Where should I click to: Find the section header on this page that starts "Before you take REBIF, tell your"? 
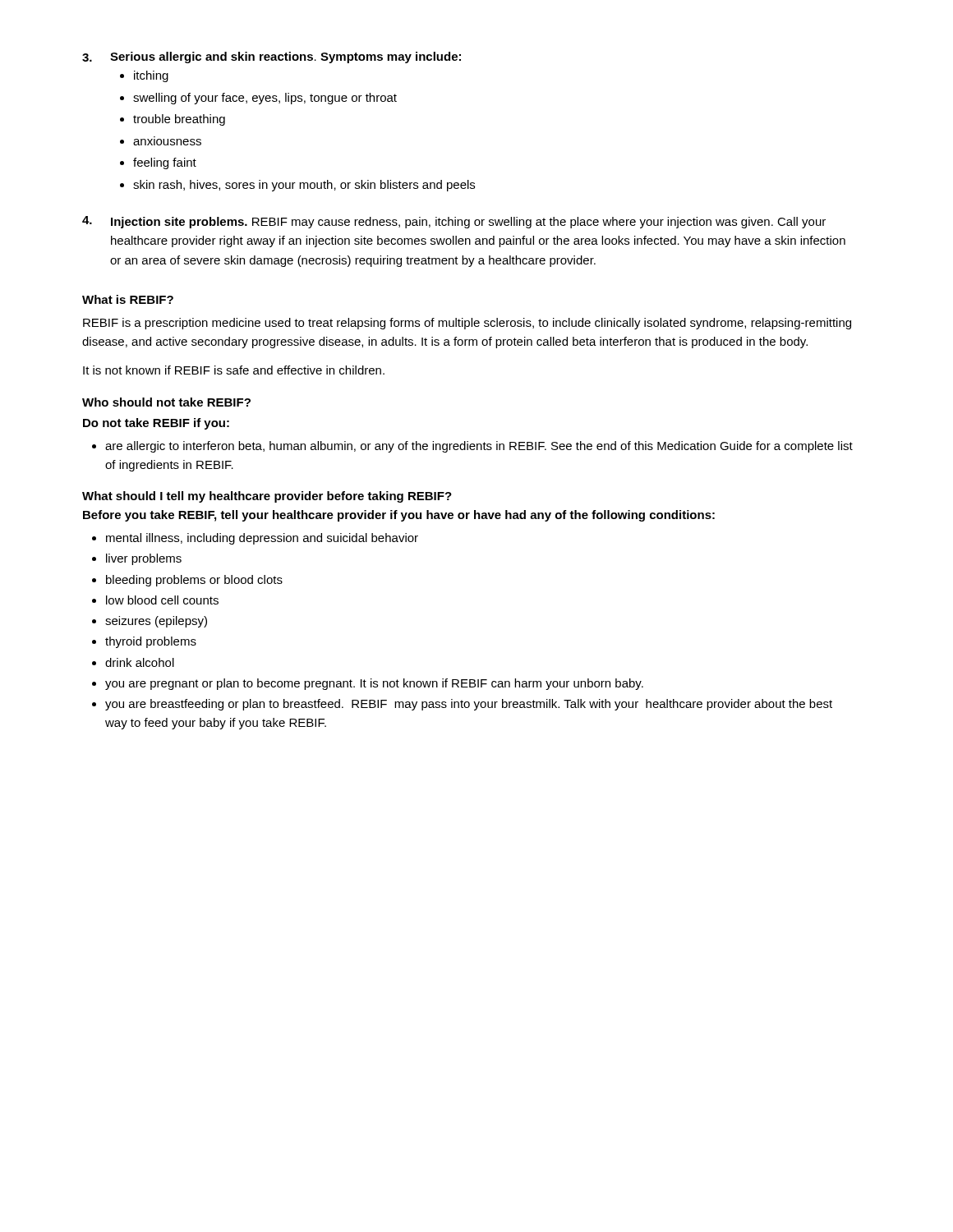(399, 515)
